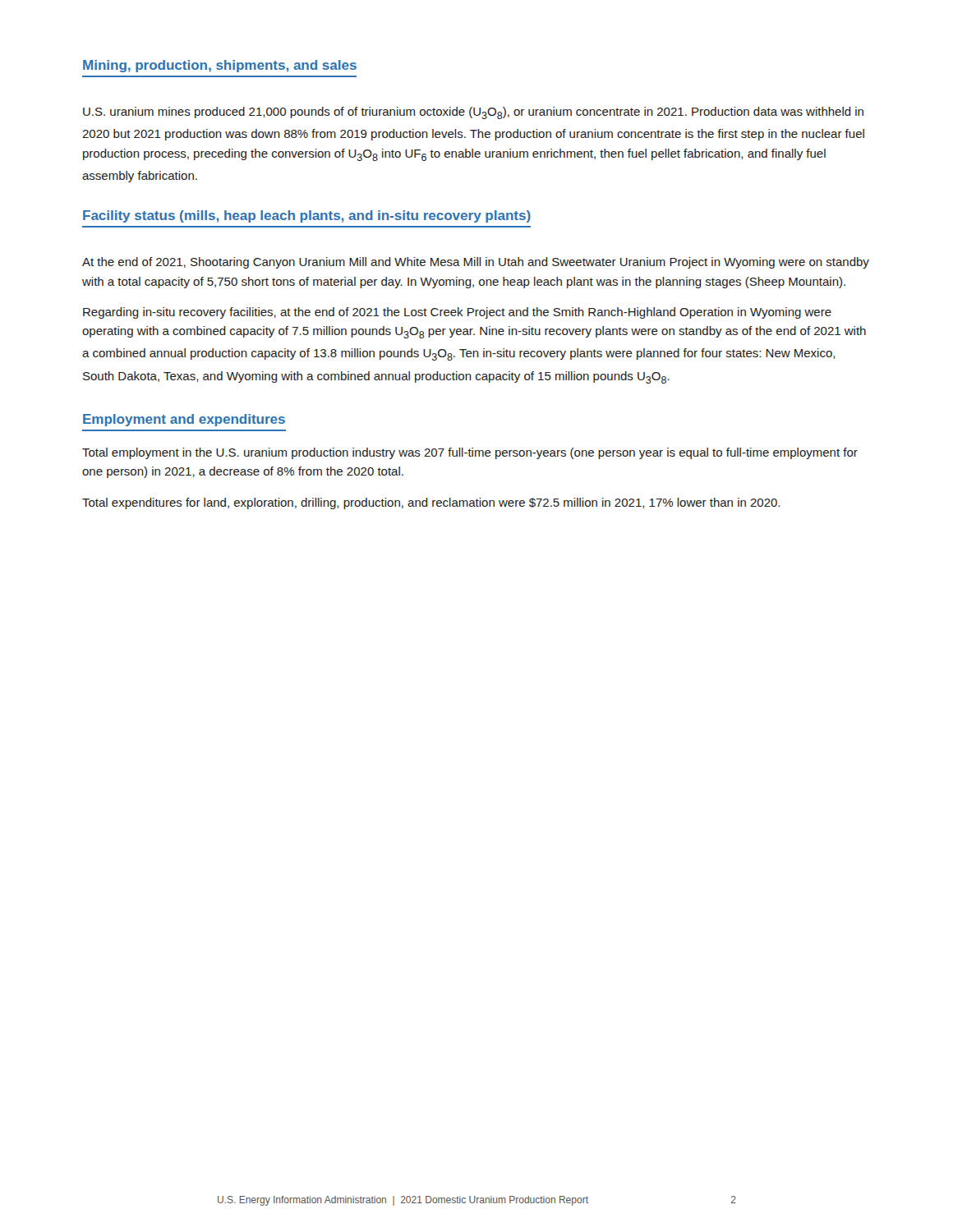Screen dimensions: 1232x953
Task: Navigate to the element starting "Mining, production, shipments,"
Action: (x=220, y=67)
